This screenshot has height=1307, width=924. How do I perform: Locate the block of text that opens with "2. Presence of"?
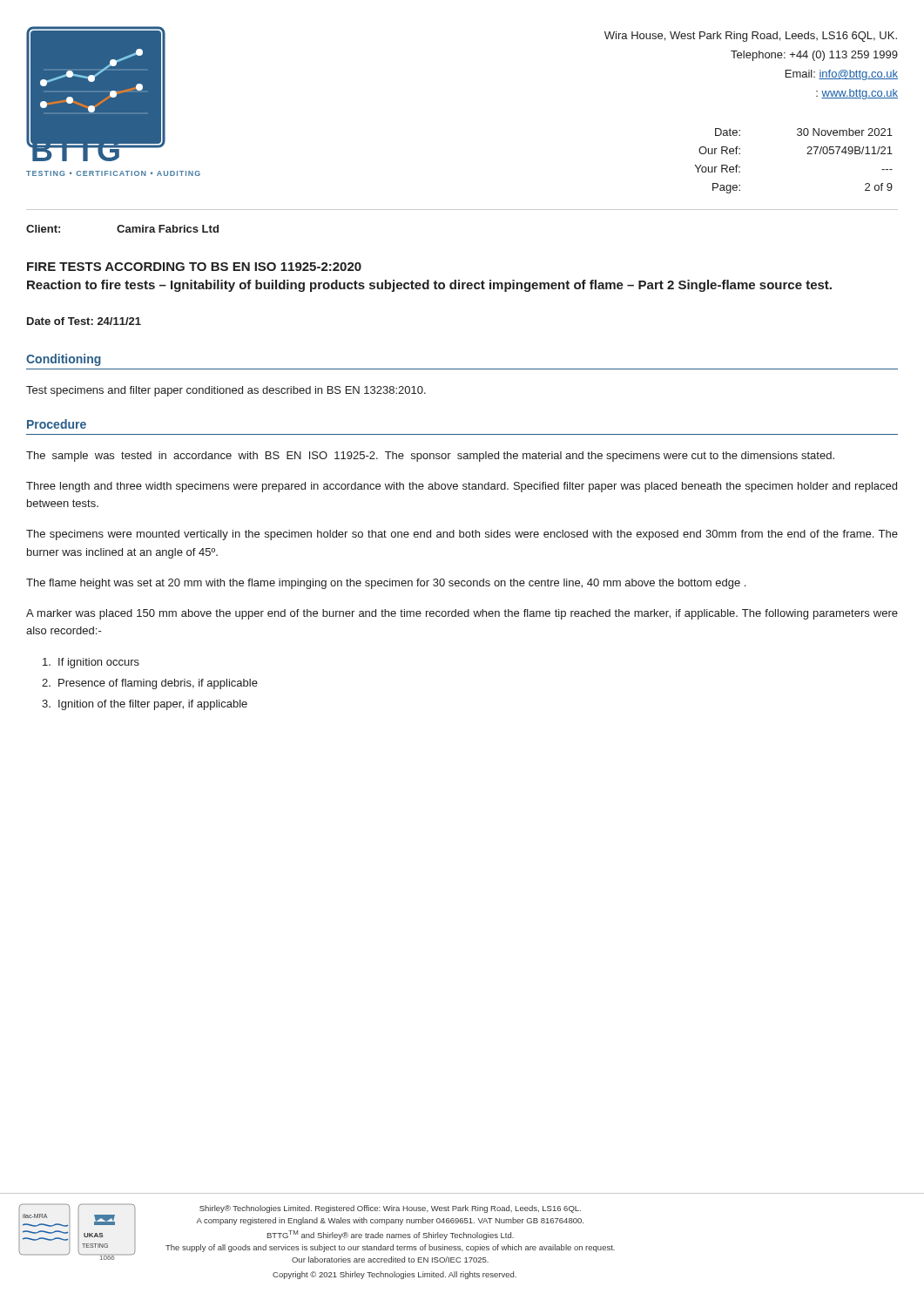pos(150,683)
